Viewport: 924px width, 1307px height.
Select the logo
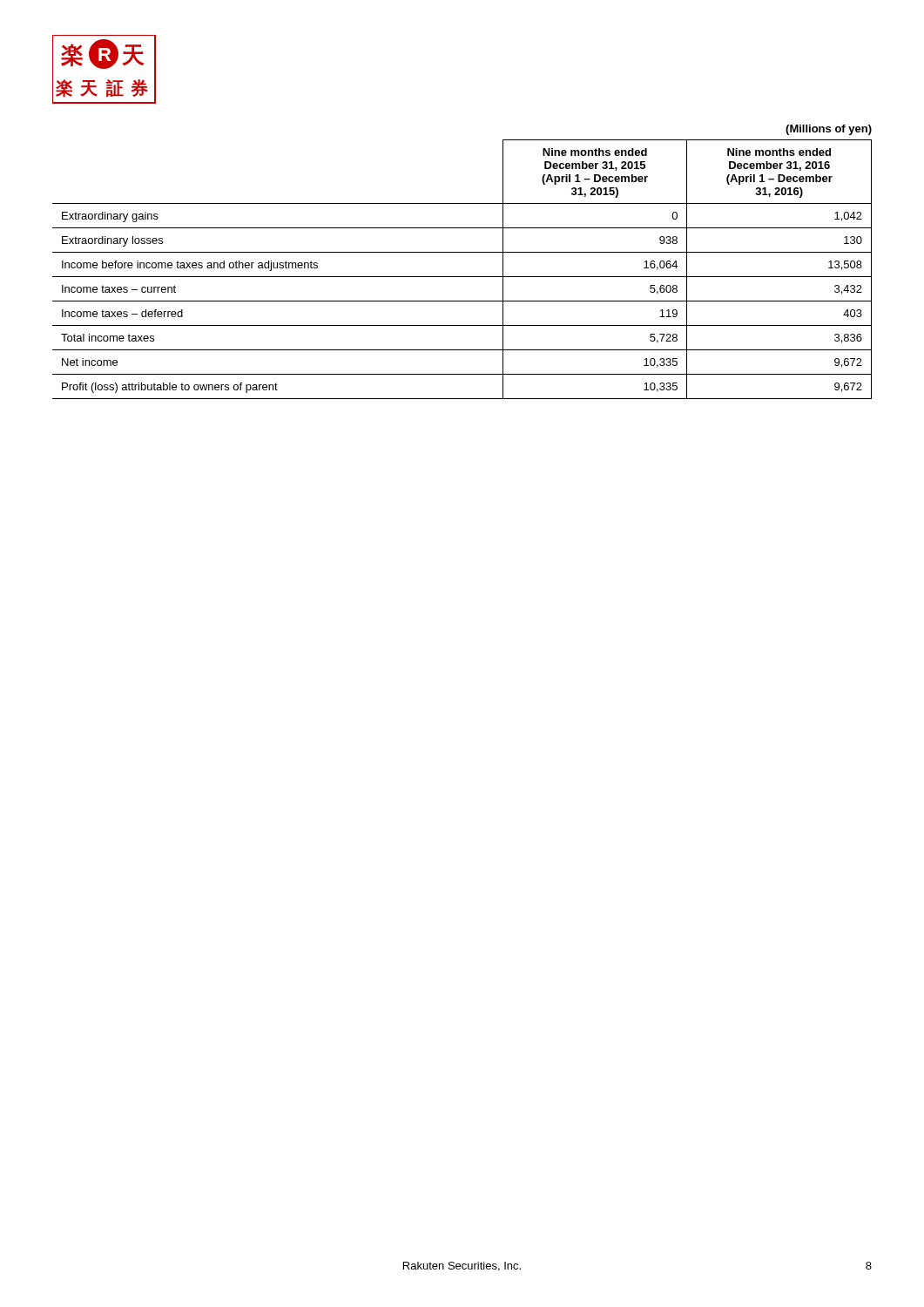(x=105, y=71)
